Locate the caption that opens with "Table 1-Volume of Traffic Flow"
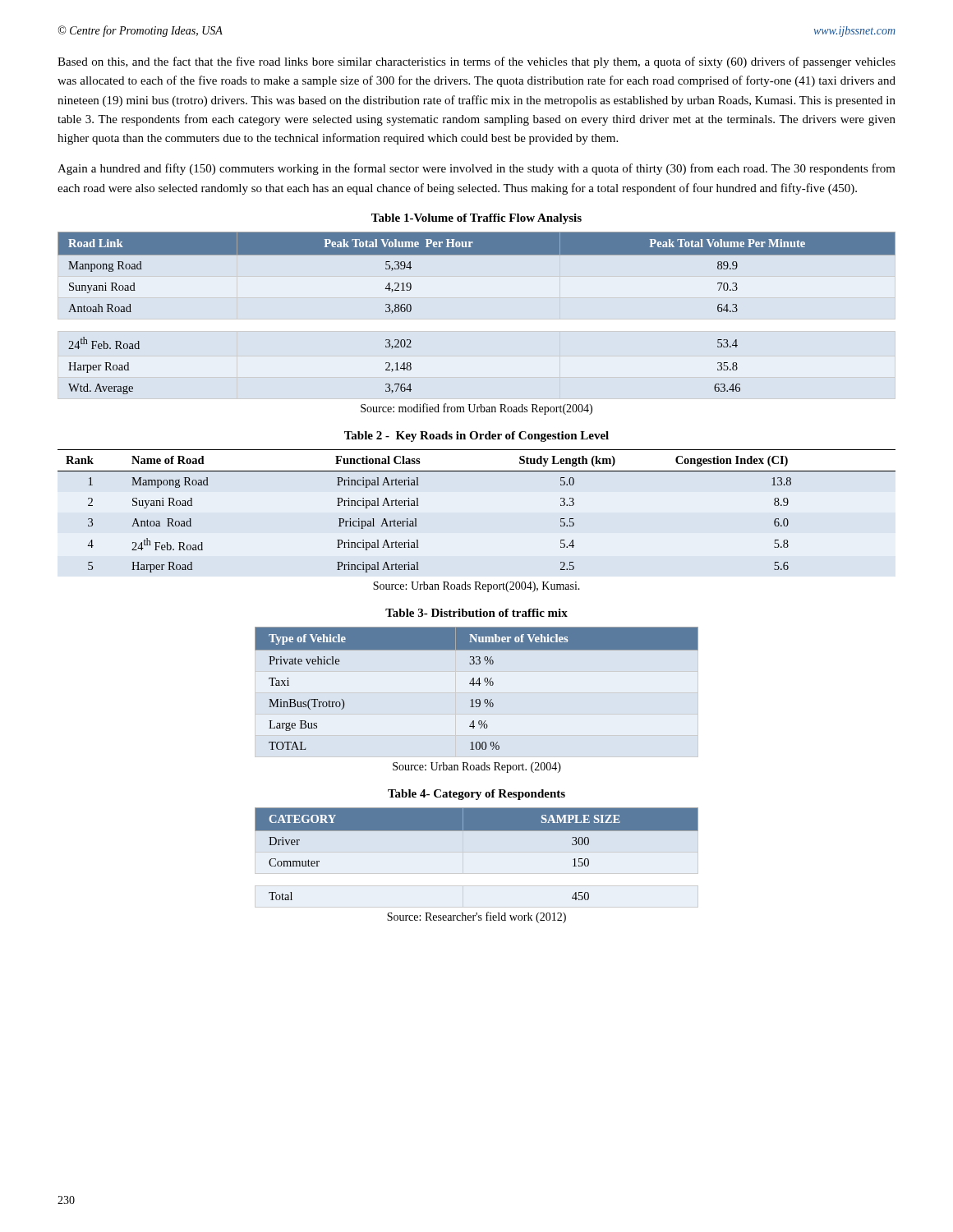 click(476, 217)
